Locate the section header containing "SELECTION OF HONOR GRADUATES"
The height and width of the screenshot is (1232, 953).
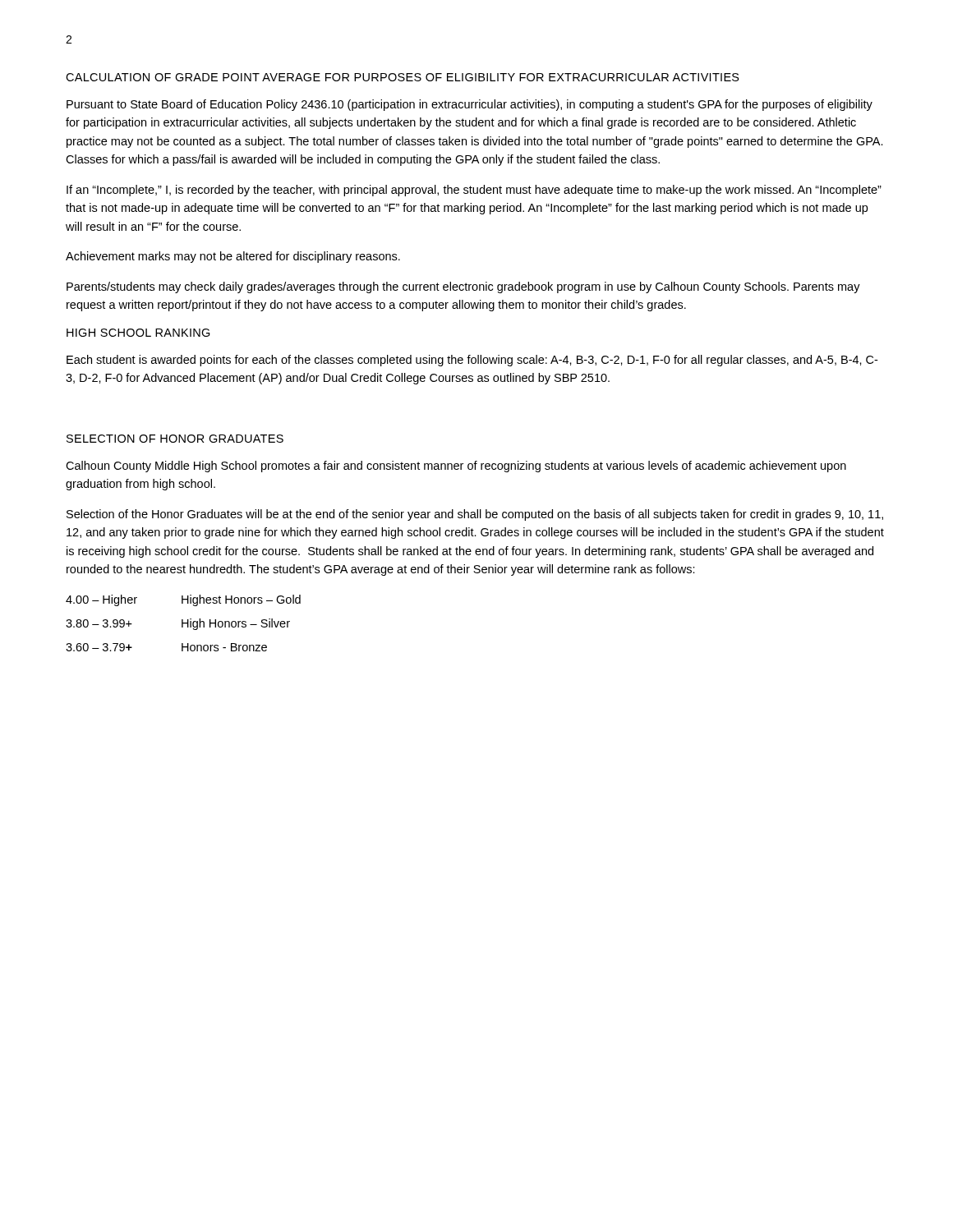coord(175,438)
